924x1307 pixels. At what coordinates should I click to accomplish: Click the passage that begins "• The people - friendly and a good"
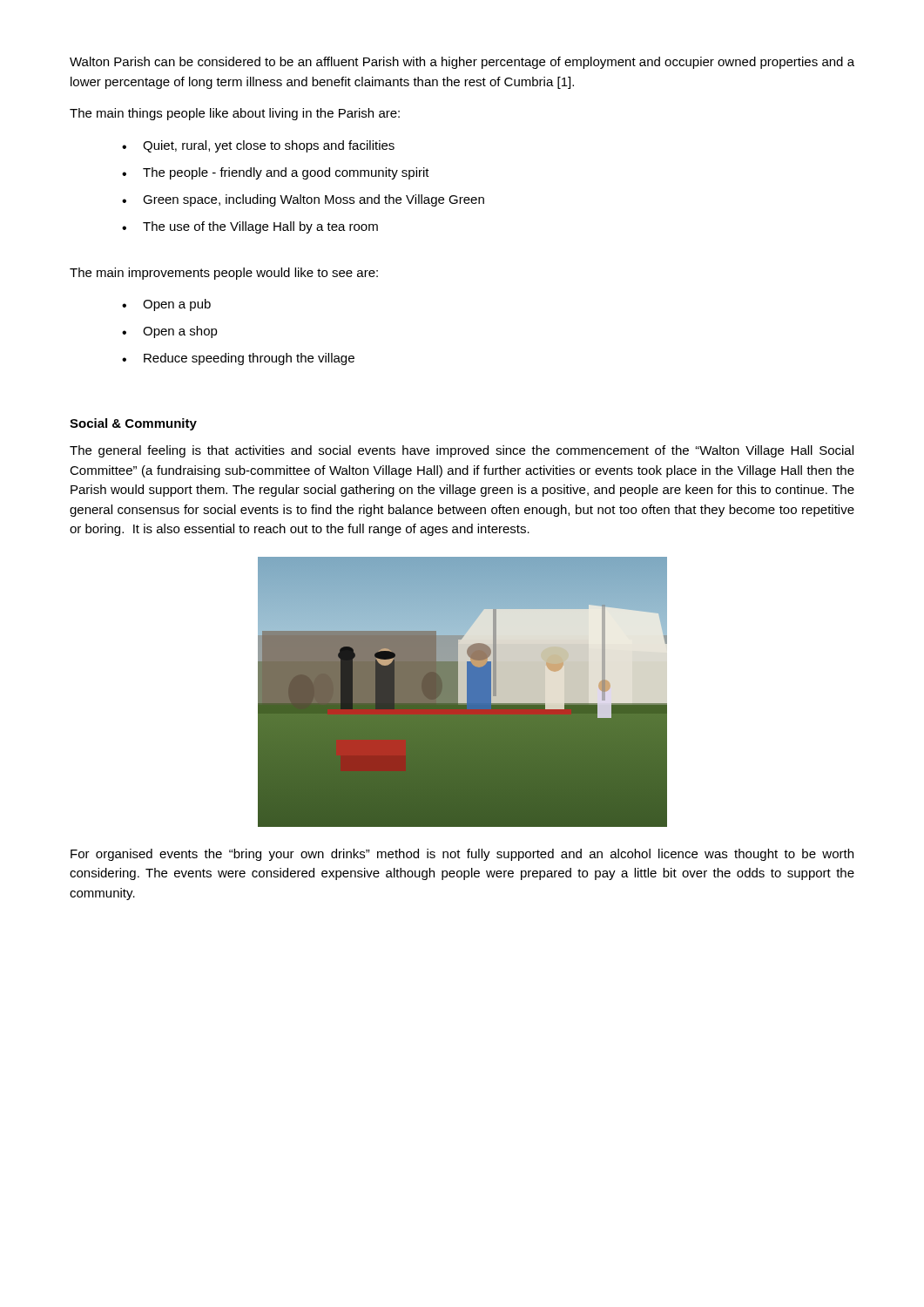point(275,173)
